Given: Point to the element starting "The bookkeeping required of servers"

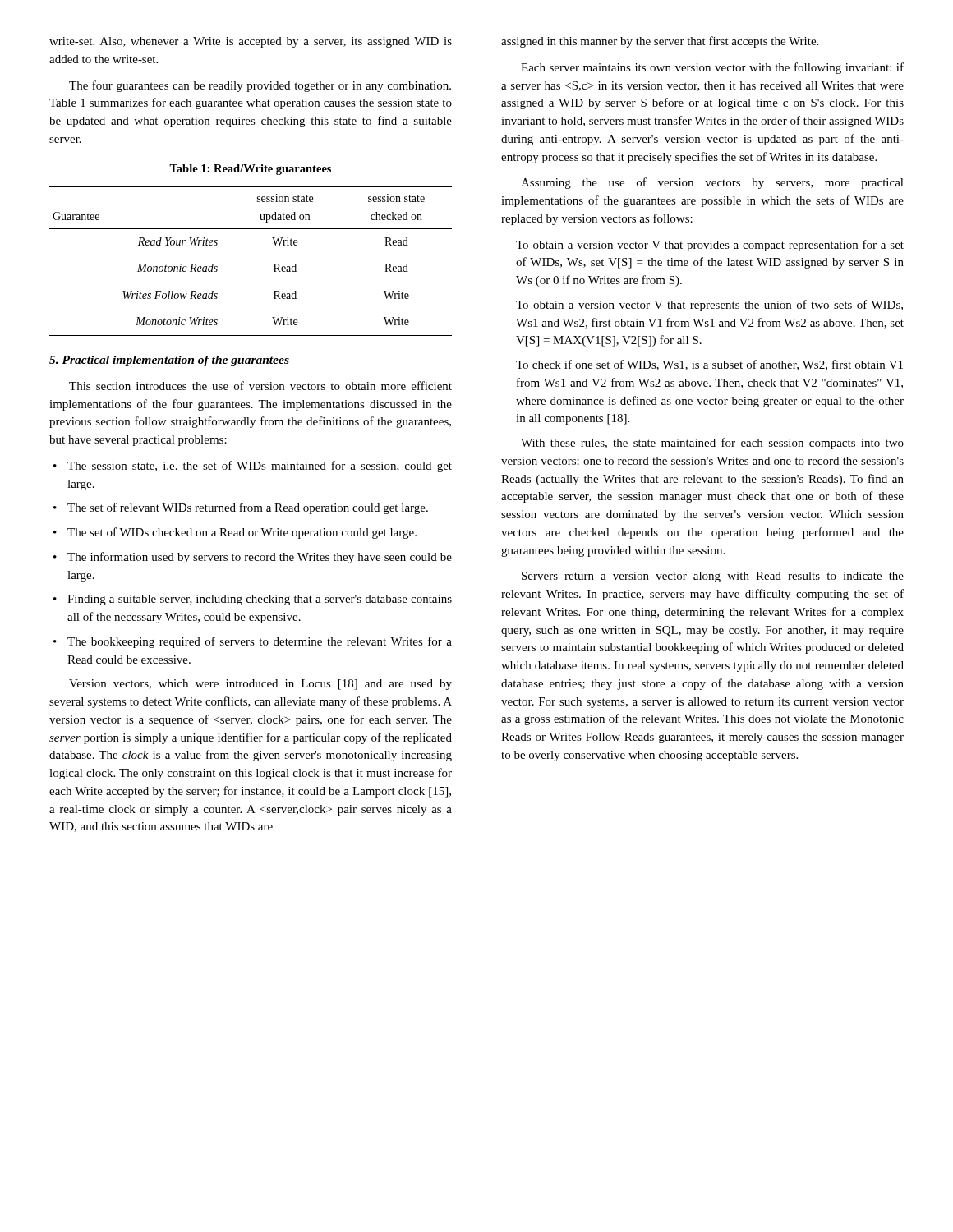Looking at the screenshot, I should (251, 651).
